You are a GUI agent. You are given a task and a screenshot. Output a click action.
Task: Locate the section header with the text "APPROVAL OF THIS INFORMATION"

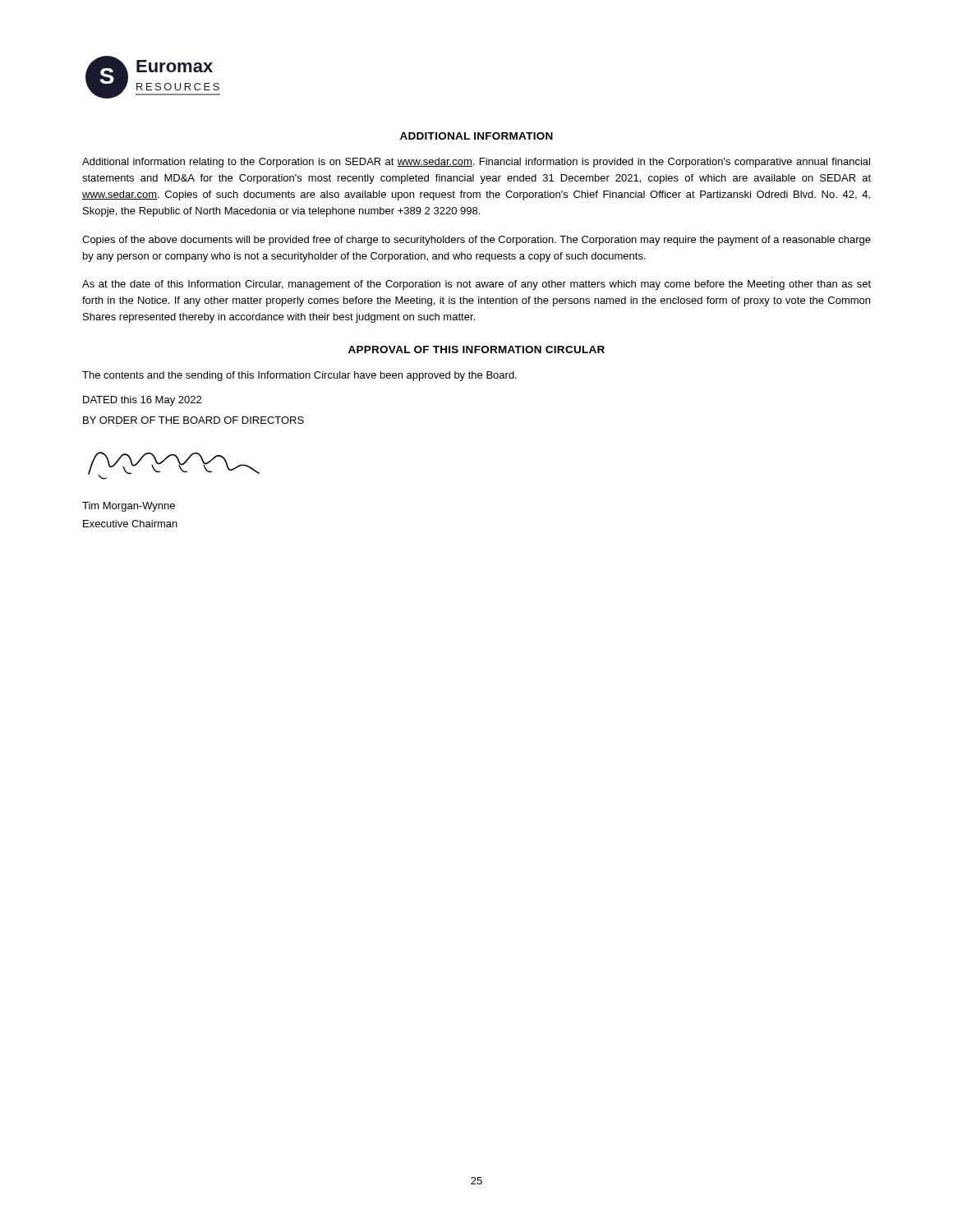(476, 350)
